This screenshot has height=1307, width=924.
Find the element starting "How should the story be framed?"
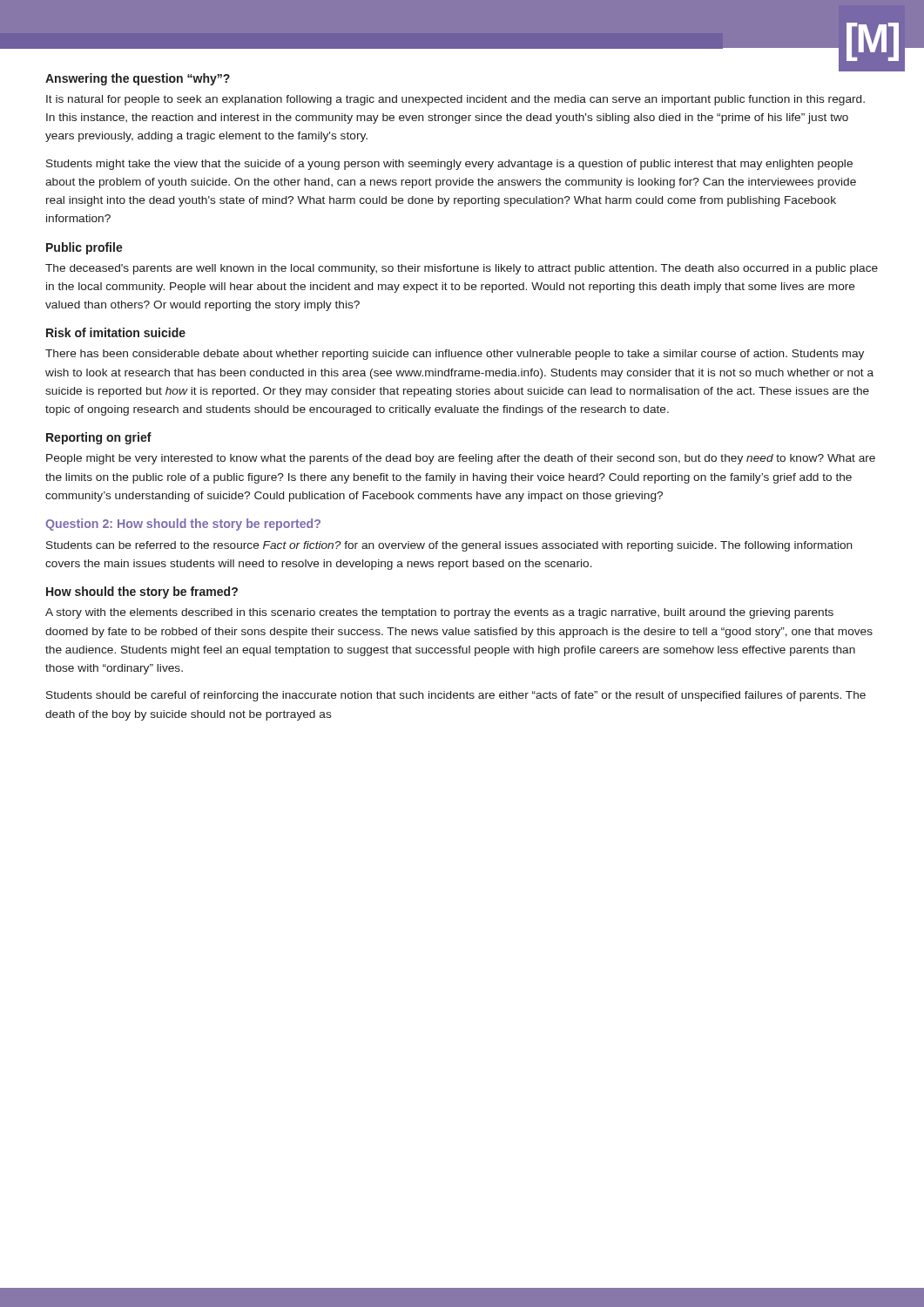click(142, 592)
